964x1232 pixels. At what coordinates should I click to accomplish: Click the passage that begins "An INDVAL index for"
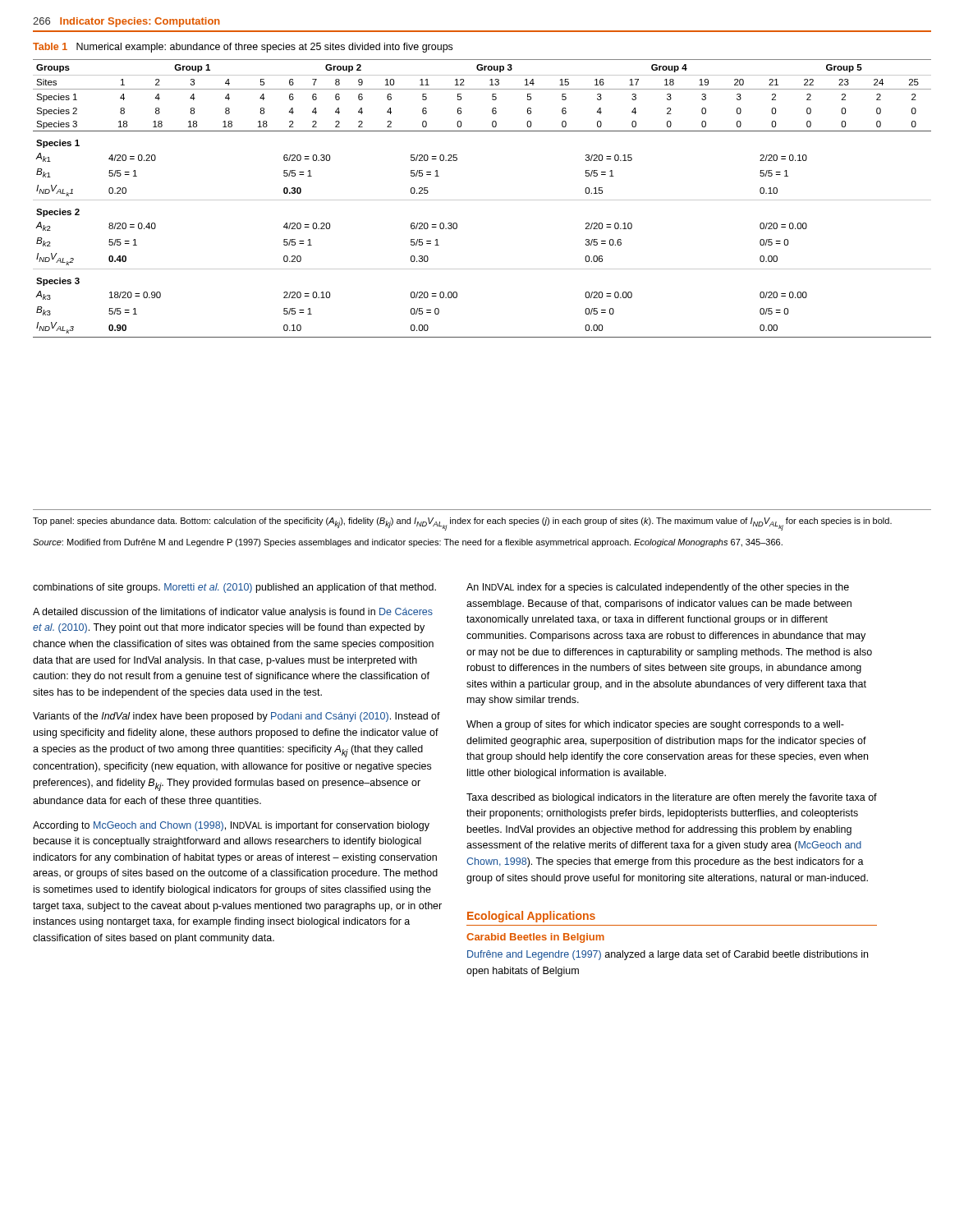pyautogui.click(x=669, y=644)
